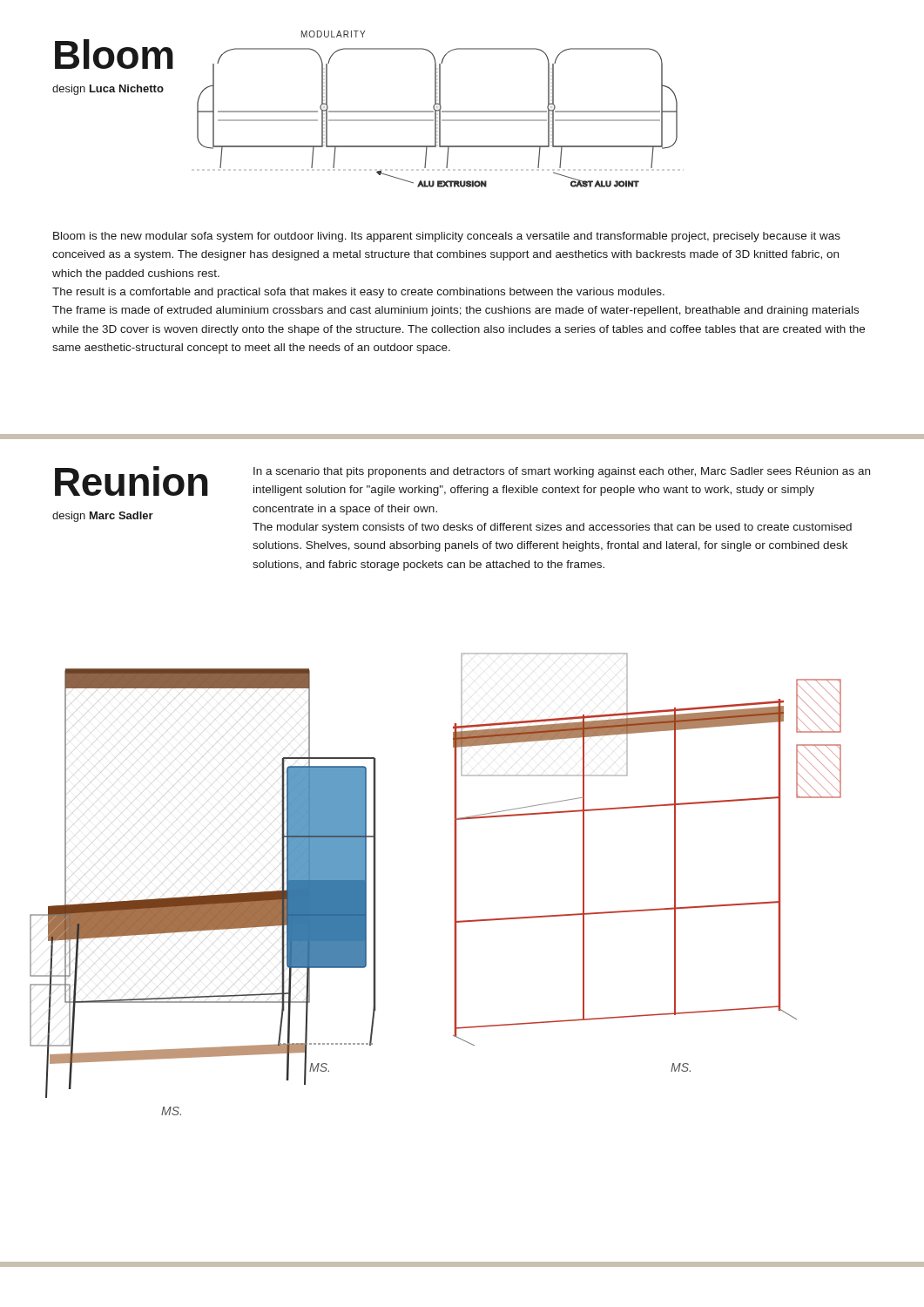Point to "design Luca Nichetto"

[108, 88]
